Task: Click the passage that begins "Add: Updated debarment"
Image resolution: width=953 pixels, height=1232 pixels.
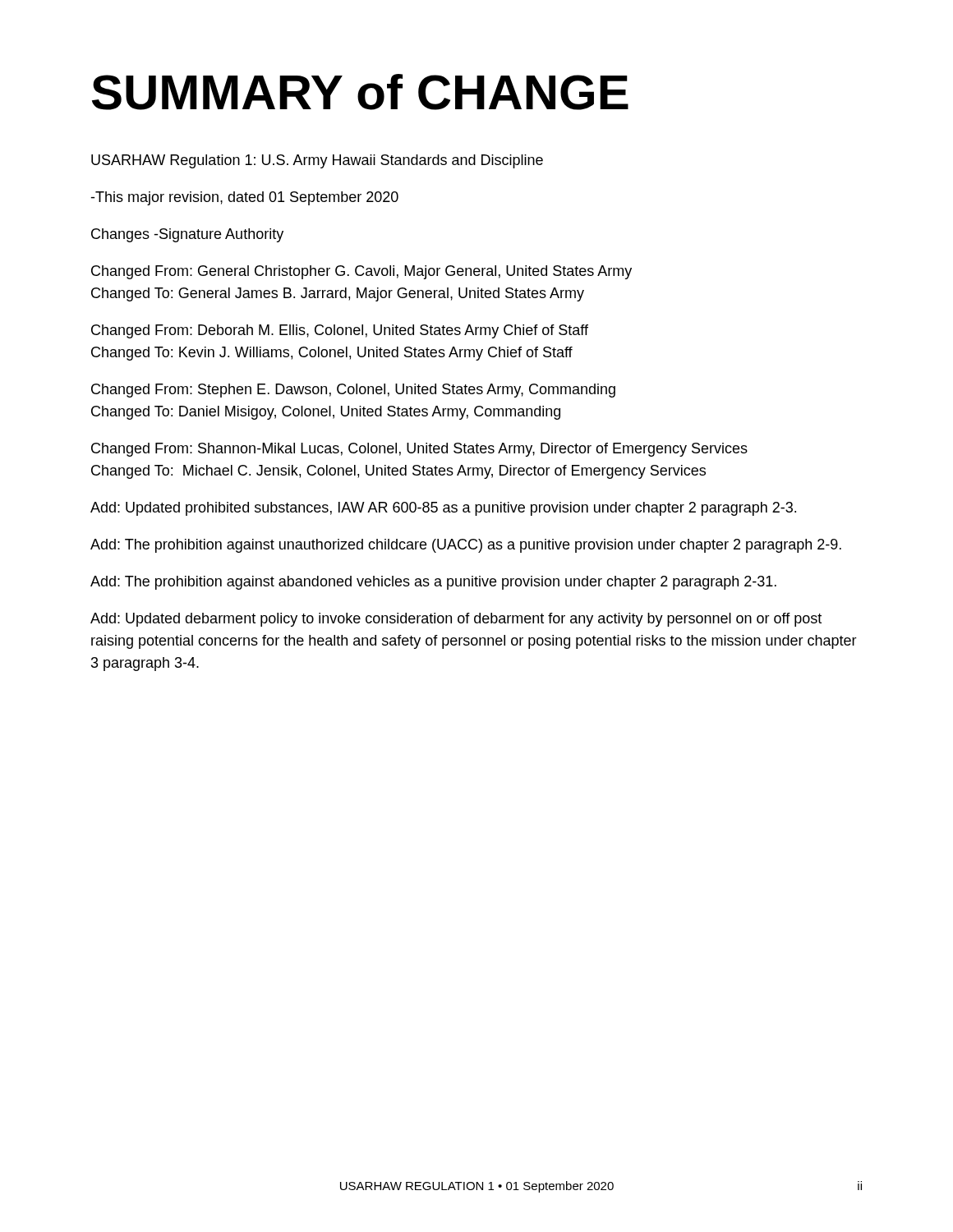Action: [473, 641]
